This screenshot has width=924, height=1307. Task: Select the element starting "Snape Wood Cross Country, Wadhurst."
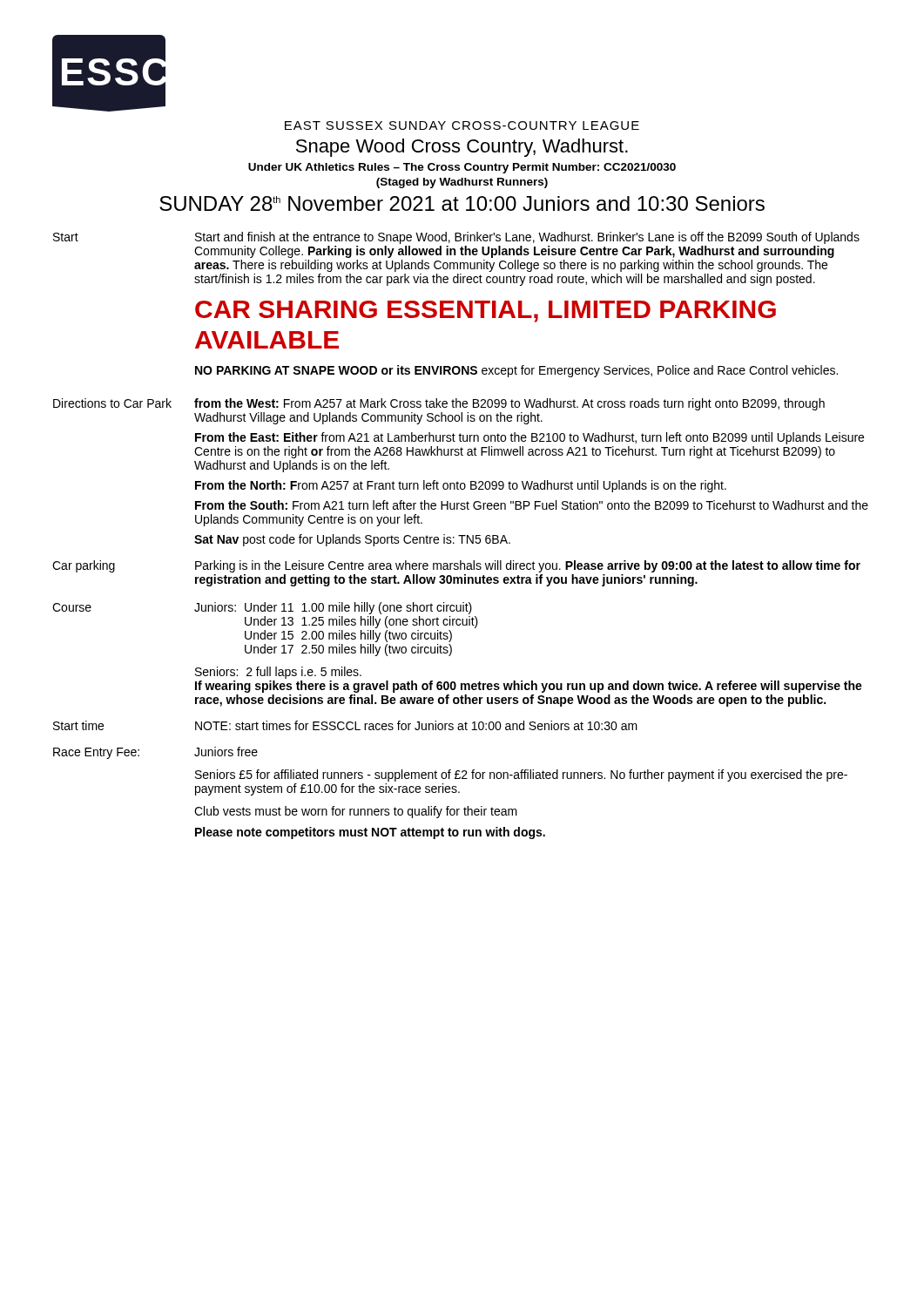[462, 146]
